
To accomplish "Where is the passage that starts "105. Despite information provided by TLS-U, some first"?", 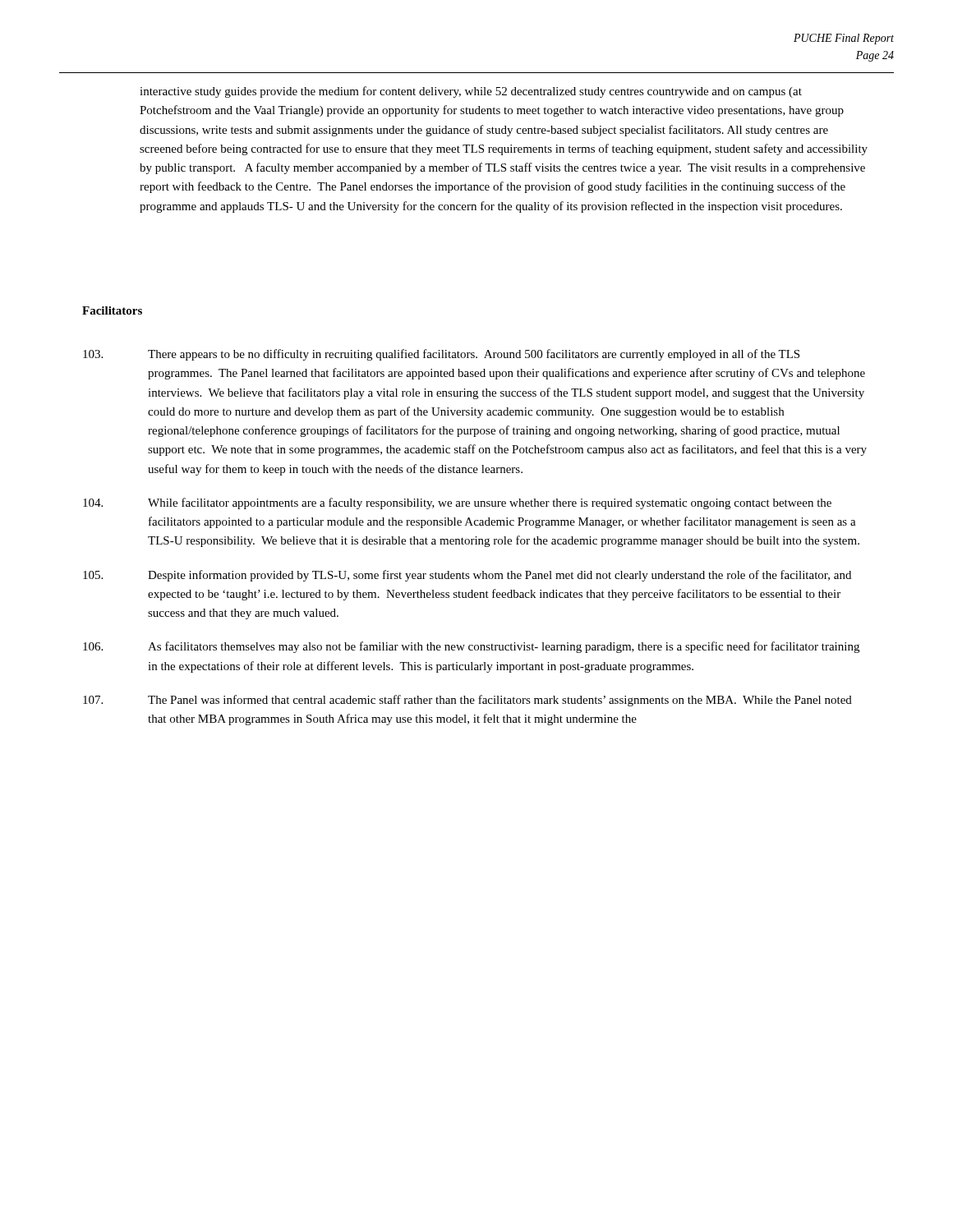I will click(476, 594).
